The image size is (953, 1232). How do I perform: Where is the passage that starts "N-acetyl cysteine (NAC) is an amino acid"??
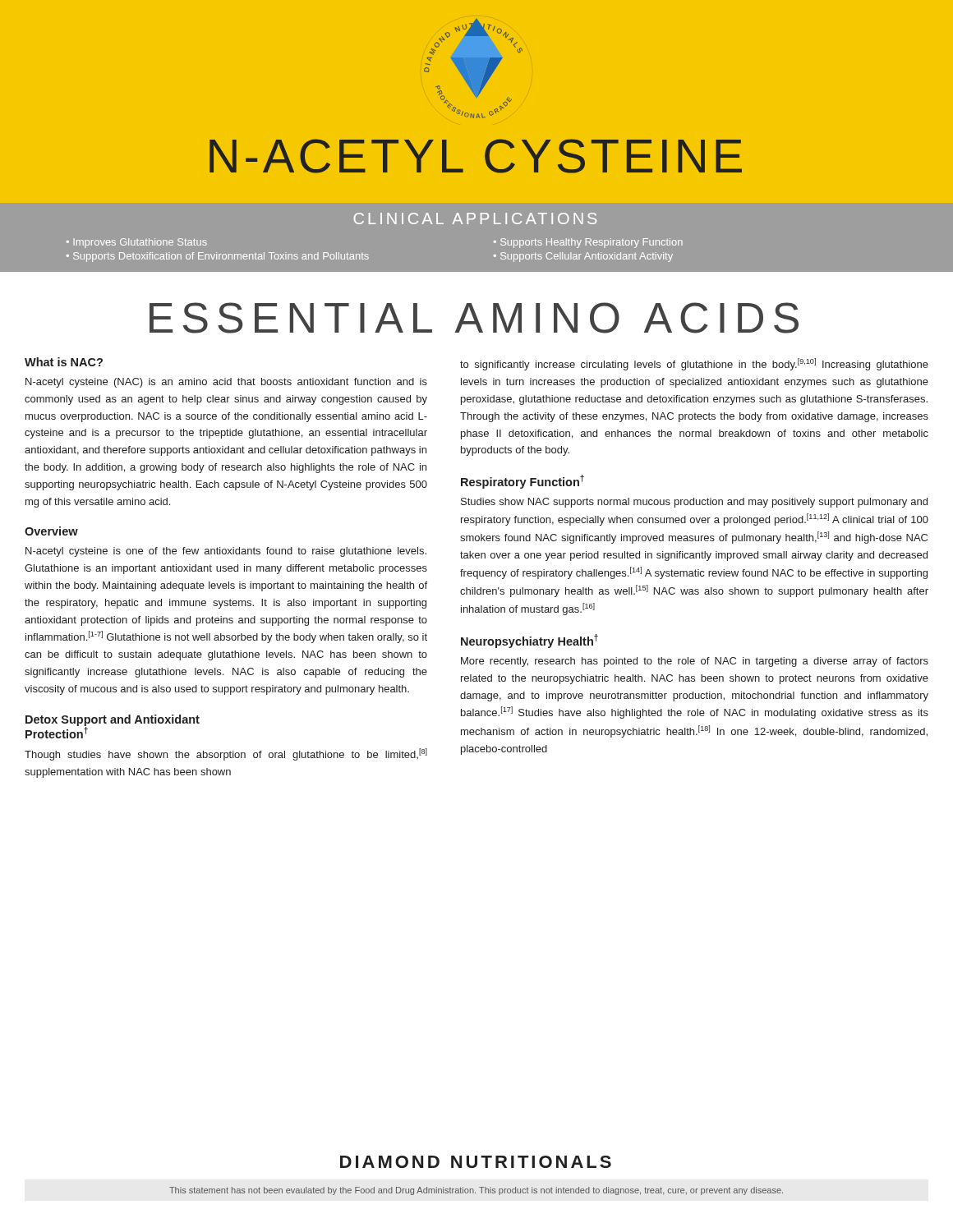click(x=226, y=441)
